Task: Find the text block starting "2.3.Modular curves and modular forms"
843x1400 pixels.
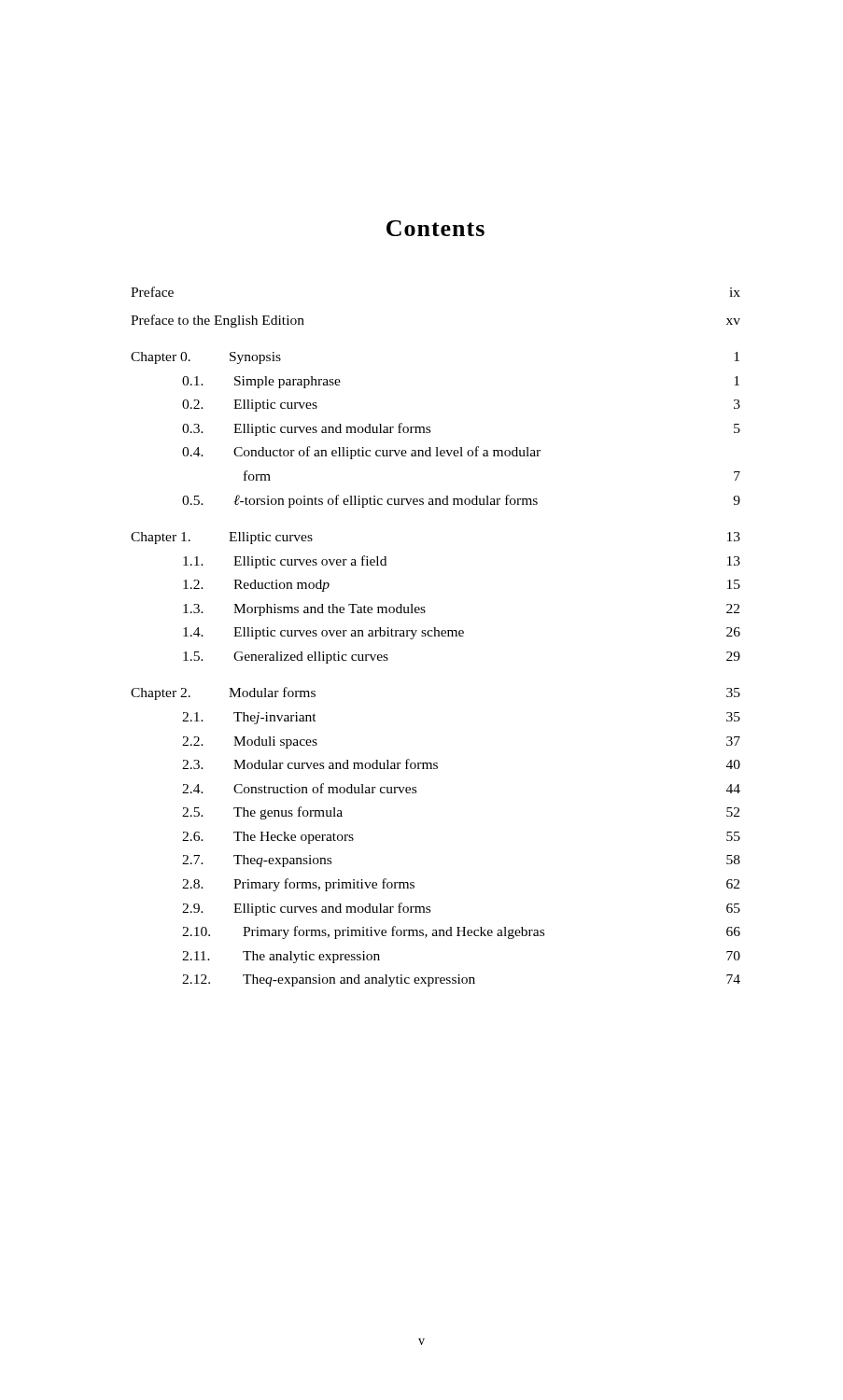Action: click(435, 764)
